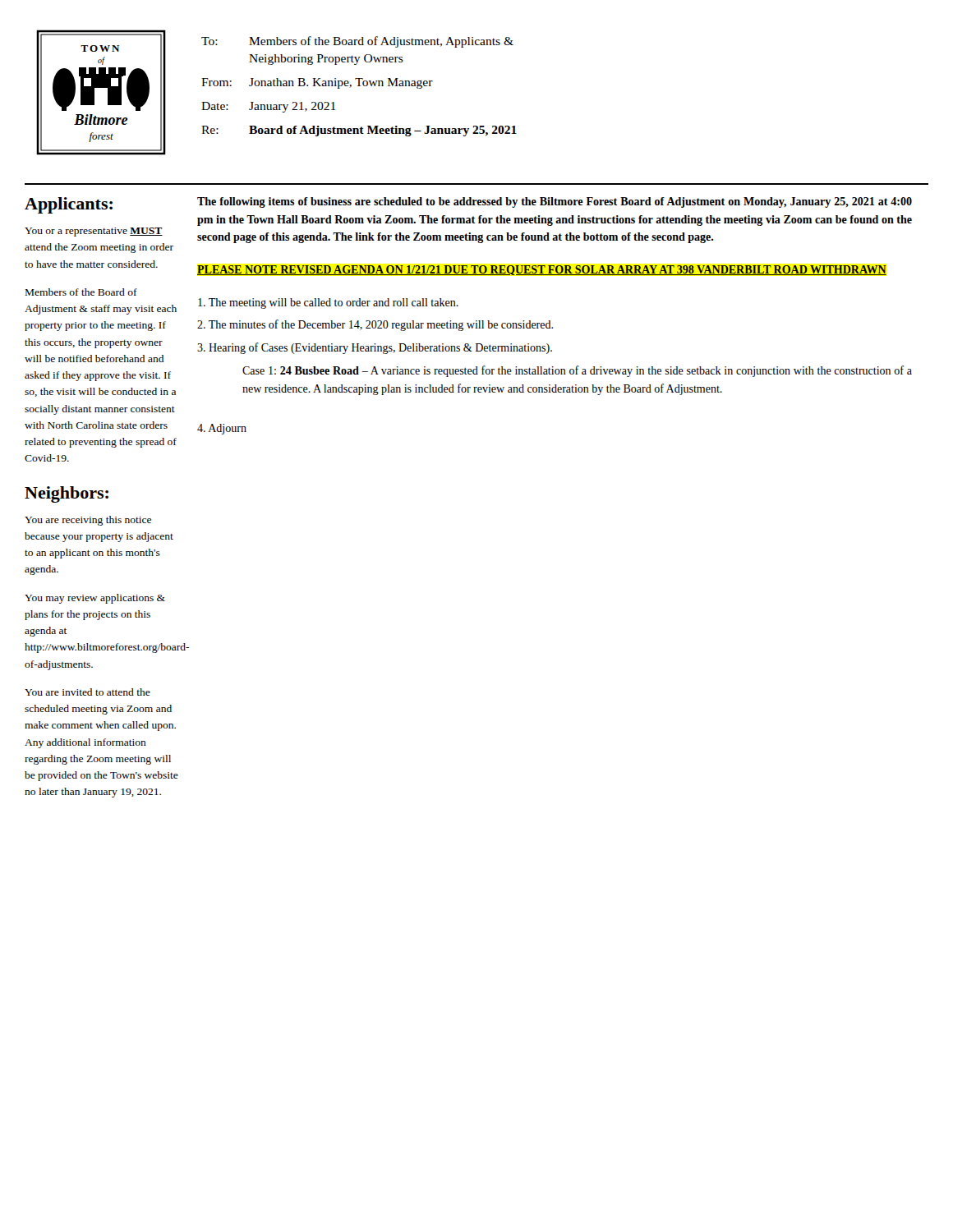Locate the text block containing "You may review applications &"
The height and width of the screenshot is (1232, 953).
tap(103, 630)
